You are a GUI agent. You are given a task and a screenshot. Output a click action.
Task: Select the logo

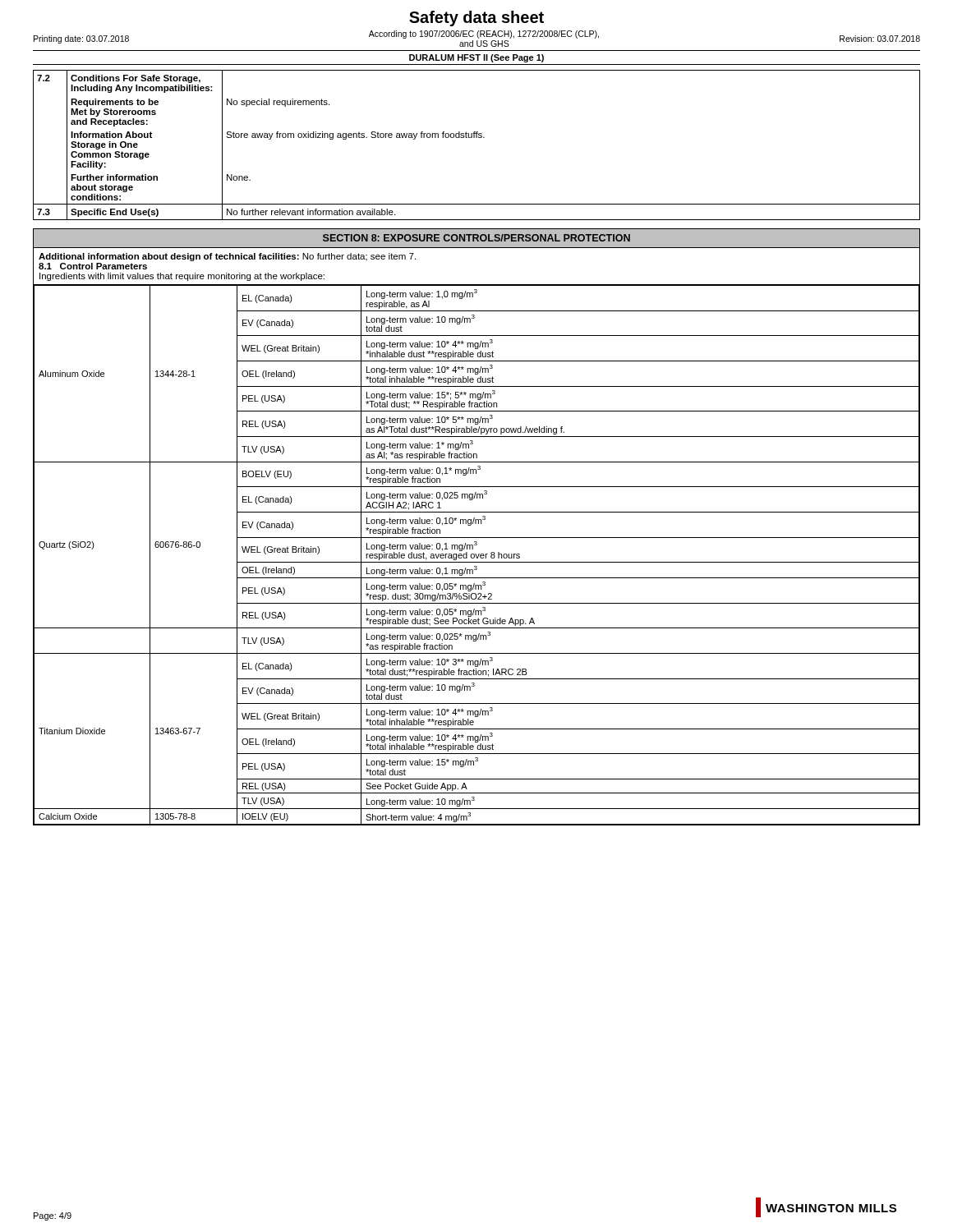click(x=838, y=1207)
